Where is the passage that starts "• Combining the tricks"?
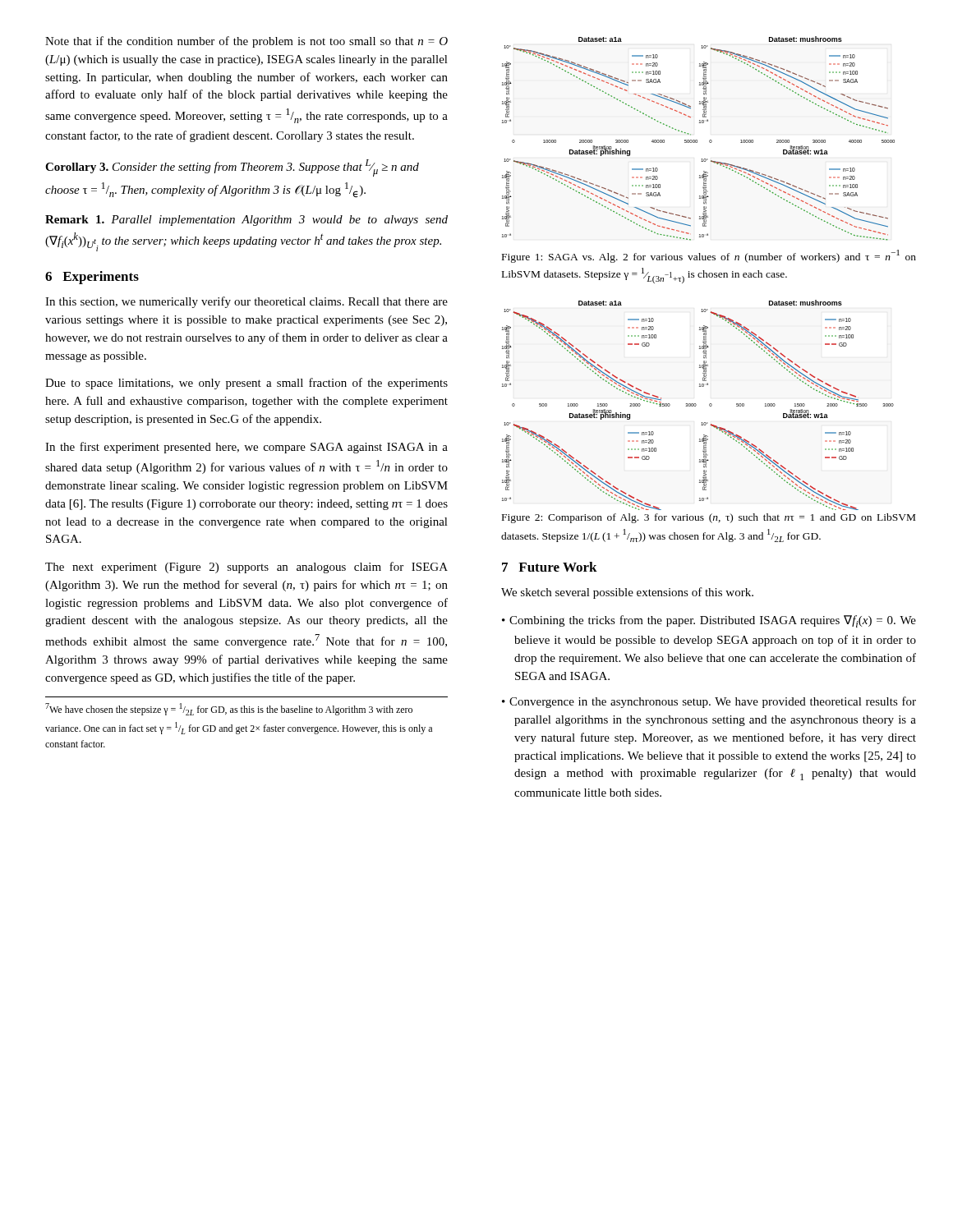The height and width of the screenshot is (1232, 953). pos(709,648)
